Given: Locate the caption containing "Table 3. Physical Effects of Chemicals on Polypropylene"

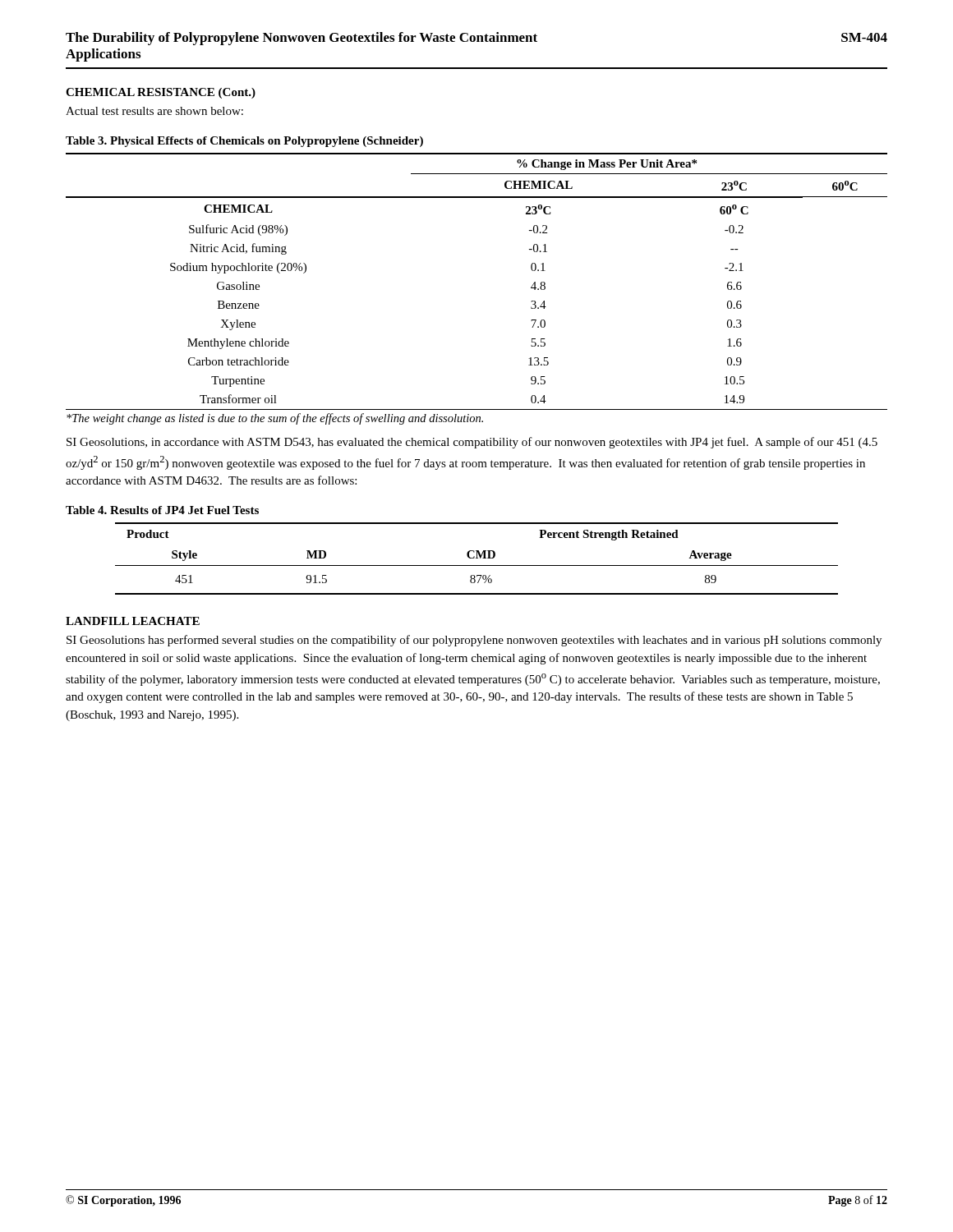Looking at the screenshot, I should coord(245,140).
